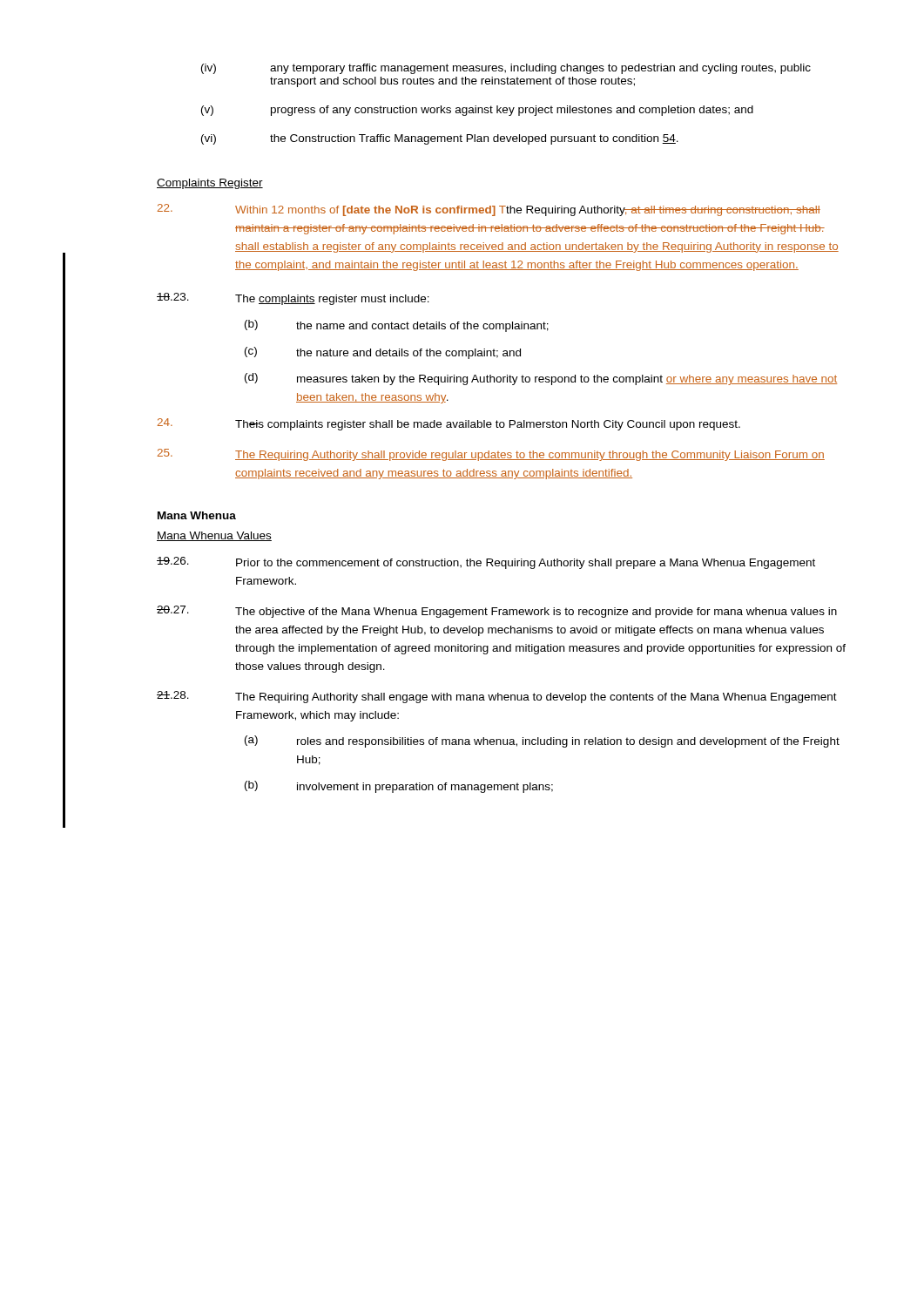
Task: Locate the list item that reads "(vi) the Construction Traffic Management"
Action: (523, 138)
